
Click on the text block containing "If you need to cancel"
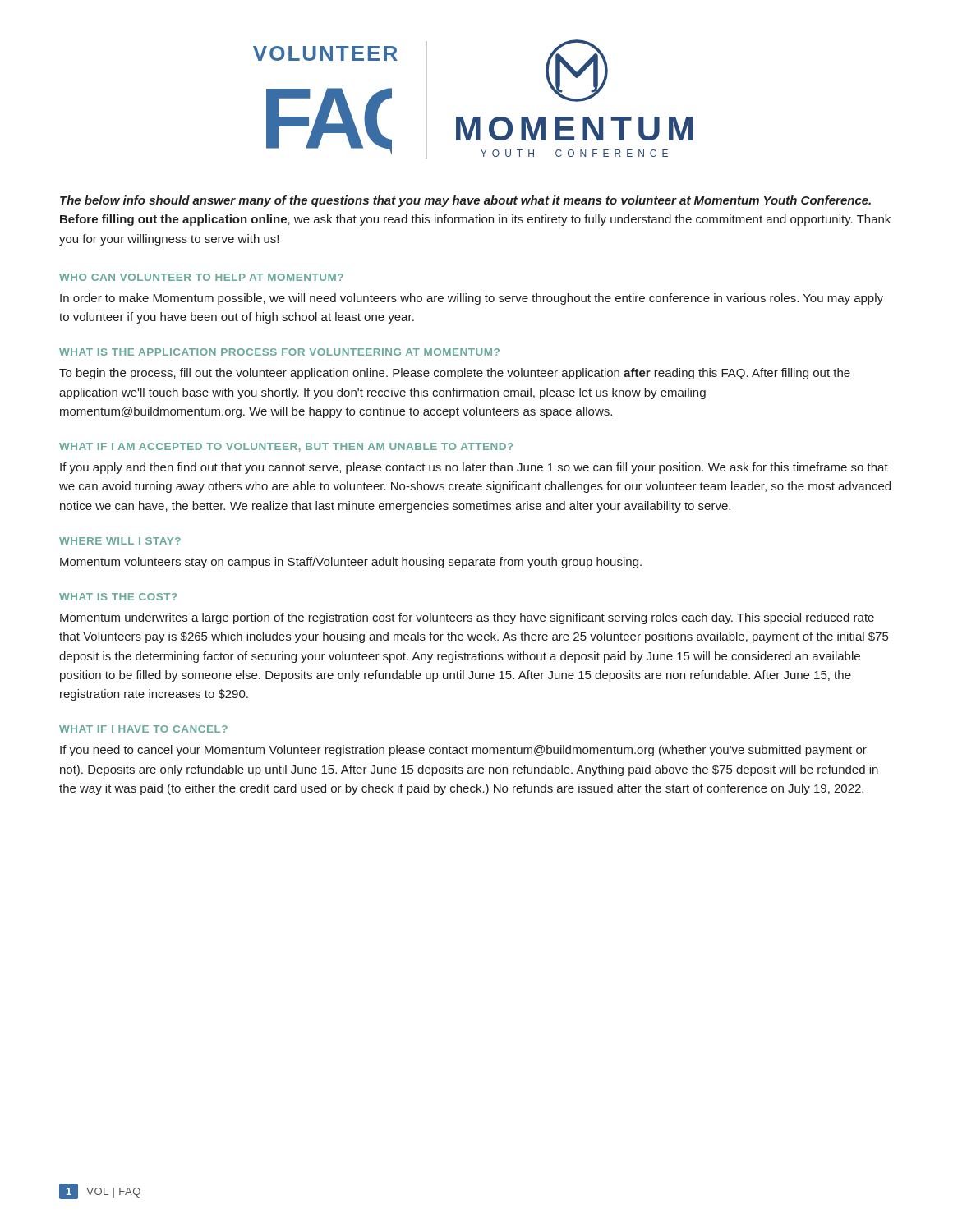469,769
